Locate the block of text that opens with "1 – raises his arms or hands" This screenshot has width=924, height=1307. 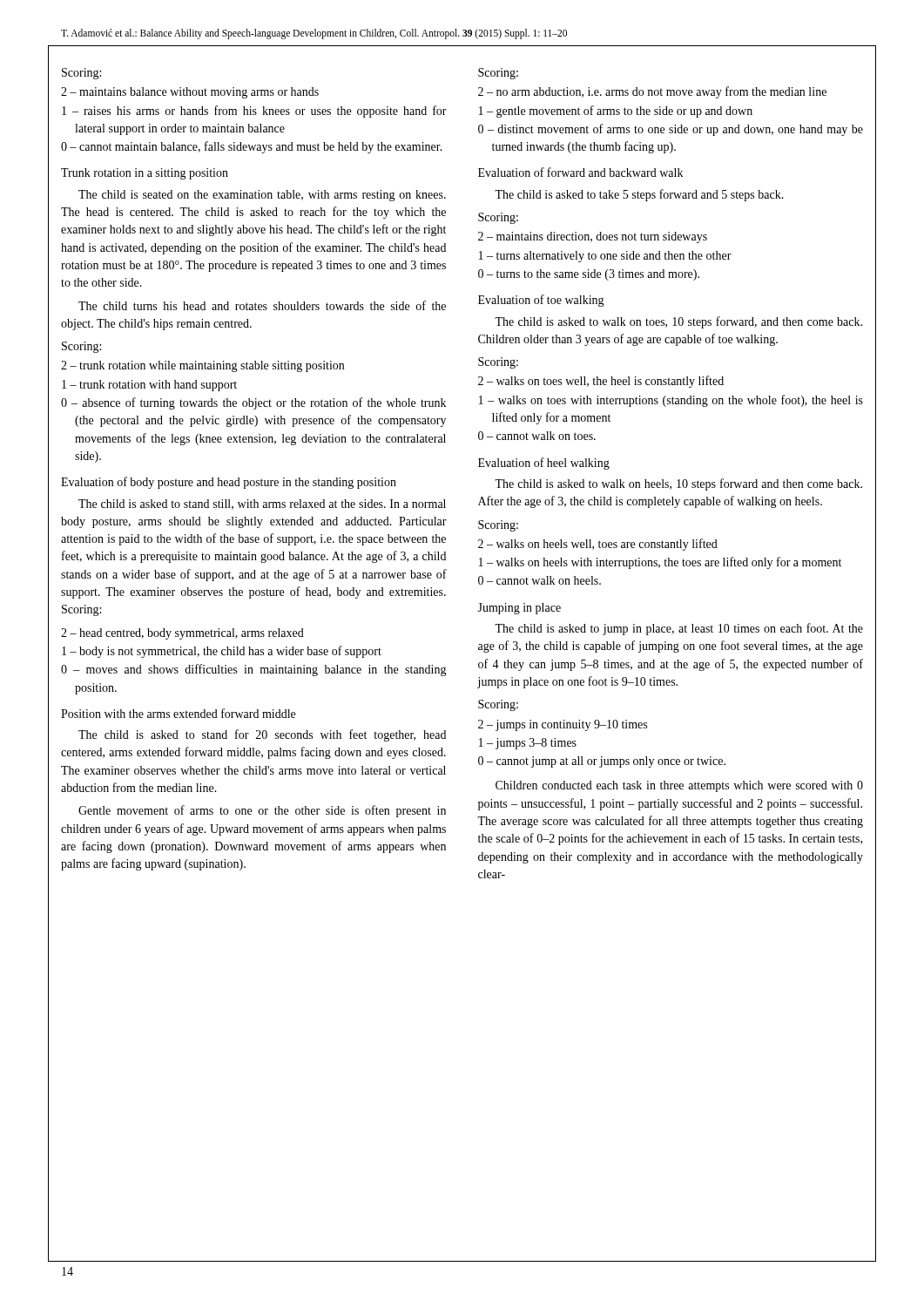pyautogui.click(x=254, y=120)
